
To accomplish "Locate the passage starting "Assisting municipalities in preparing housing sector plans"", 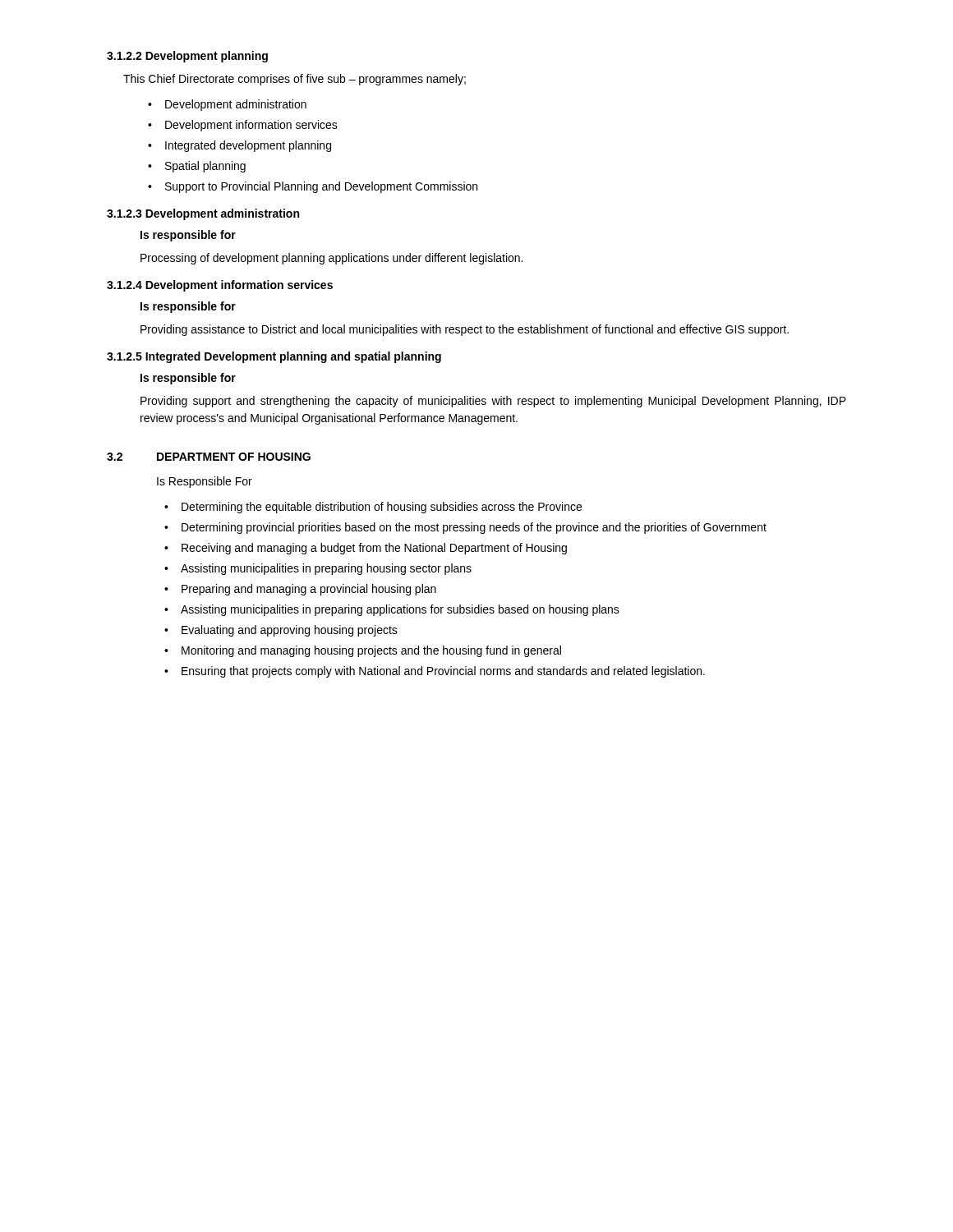I will click(x=326, y=568).
